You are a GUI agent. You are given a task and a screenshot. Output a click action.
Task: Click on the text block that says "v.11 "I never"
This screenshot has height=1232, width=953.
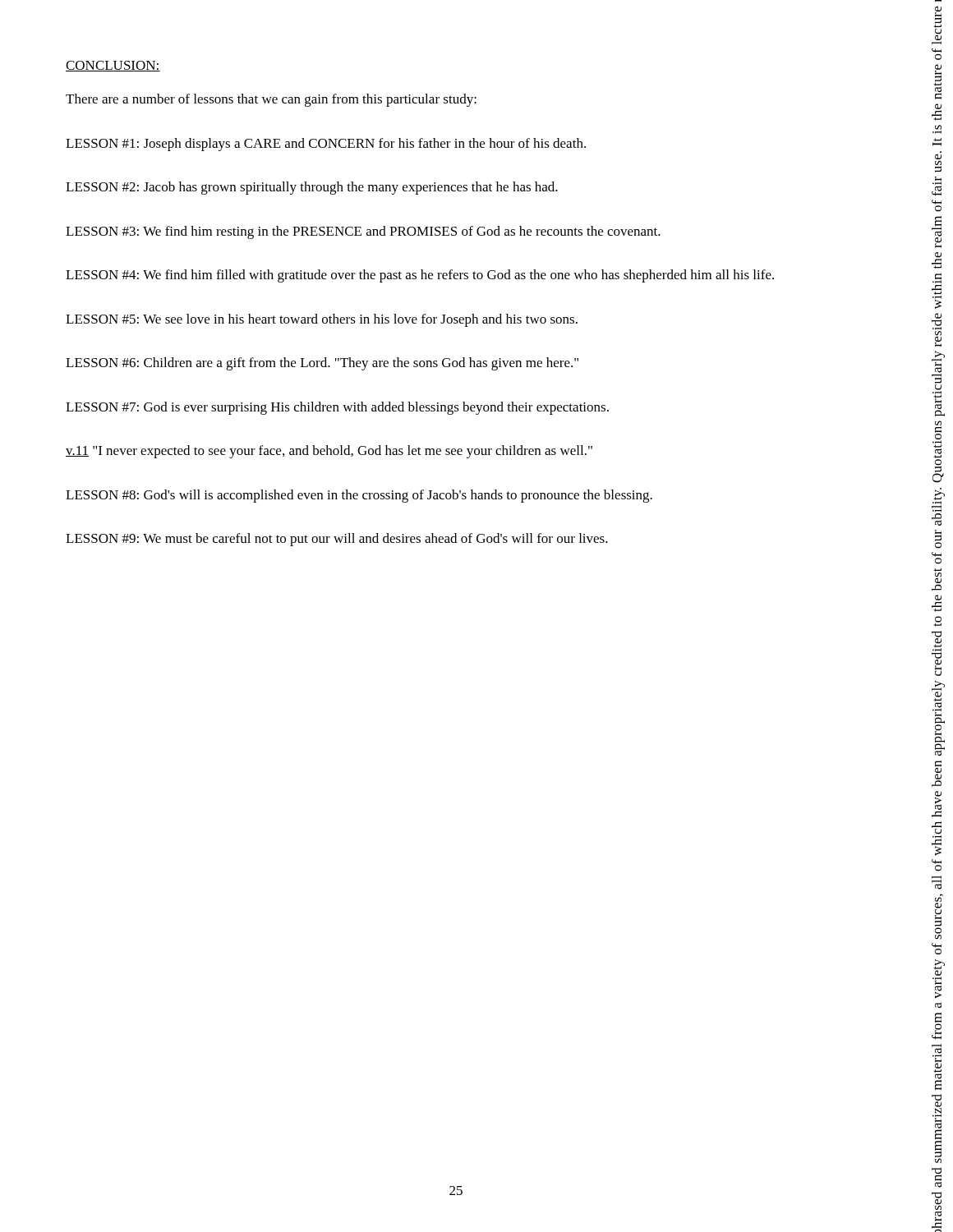pos(329,450)
